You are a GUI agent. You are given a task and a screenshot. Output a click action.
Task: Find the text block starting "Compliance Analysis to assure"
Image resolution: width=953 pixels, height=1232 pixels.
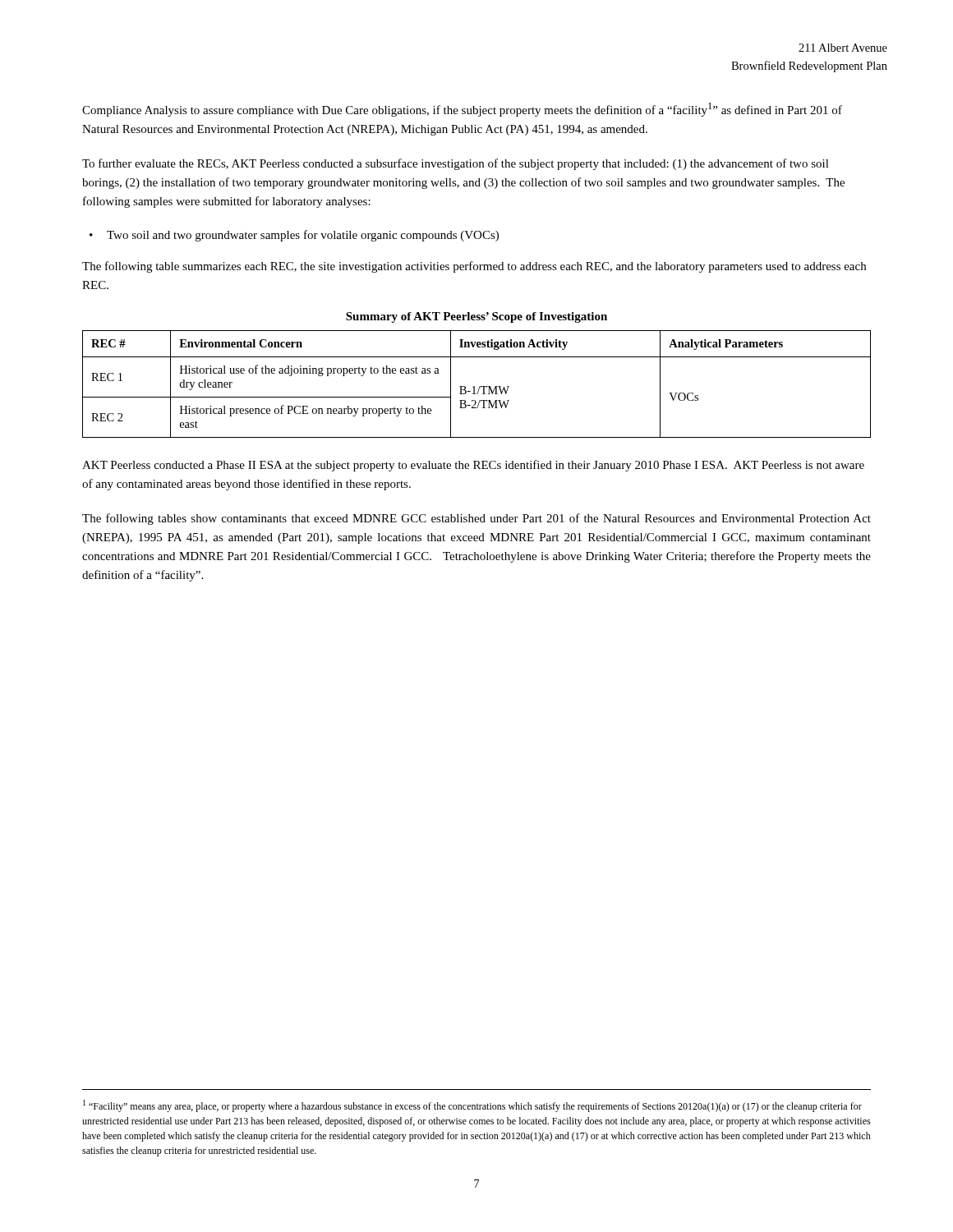coord(462,118)
